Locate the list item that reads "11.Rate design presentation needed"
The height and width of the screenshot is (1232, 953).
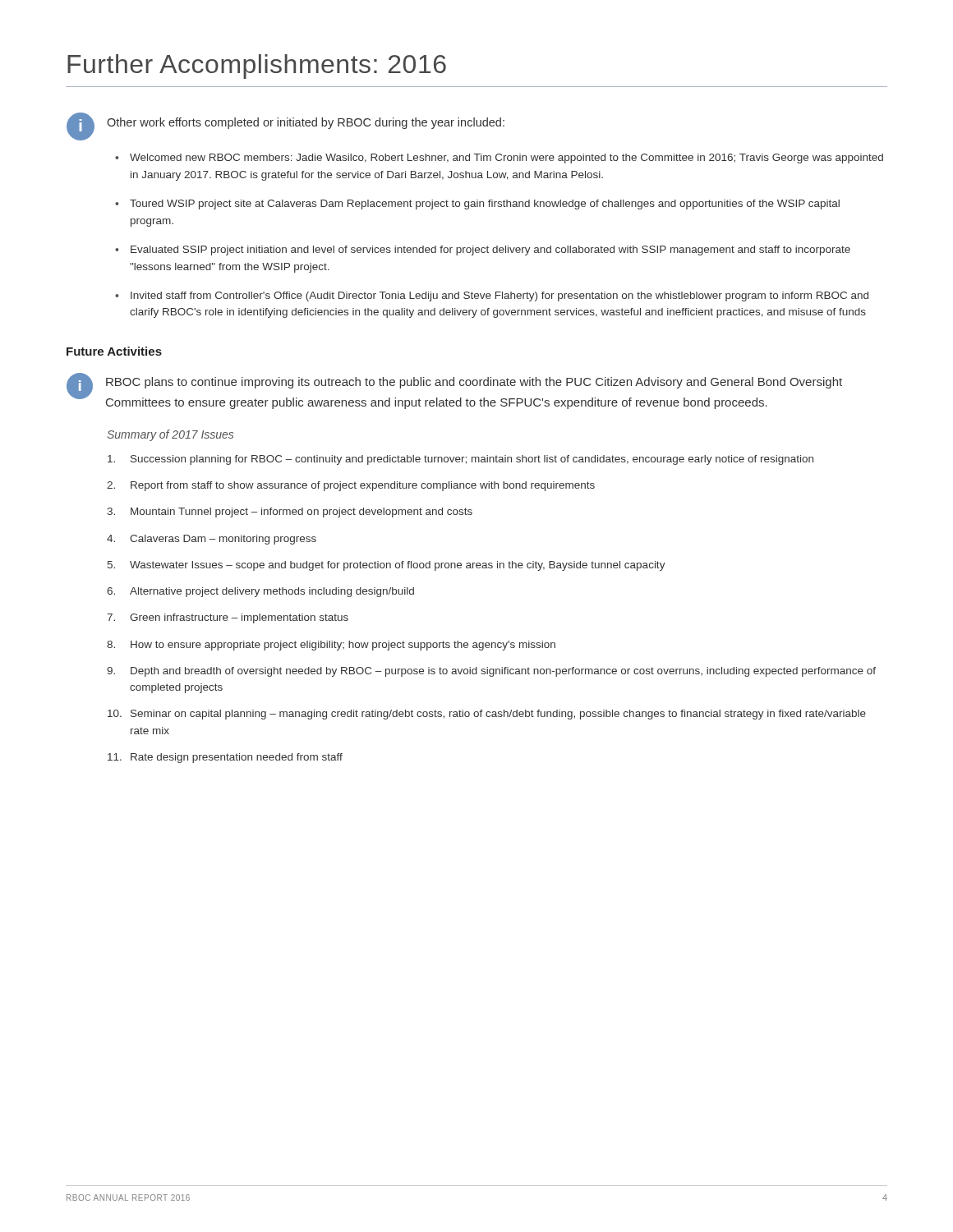[225, 758]
